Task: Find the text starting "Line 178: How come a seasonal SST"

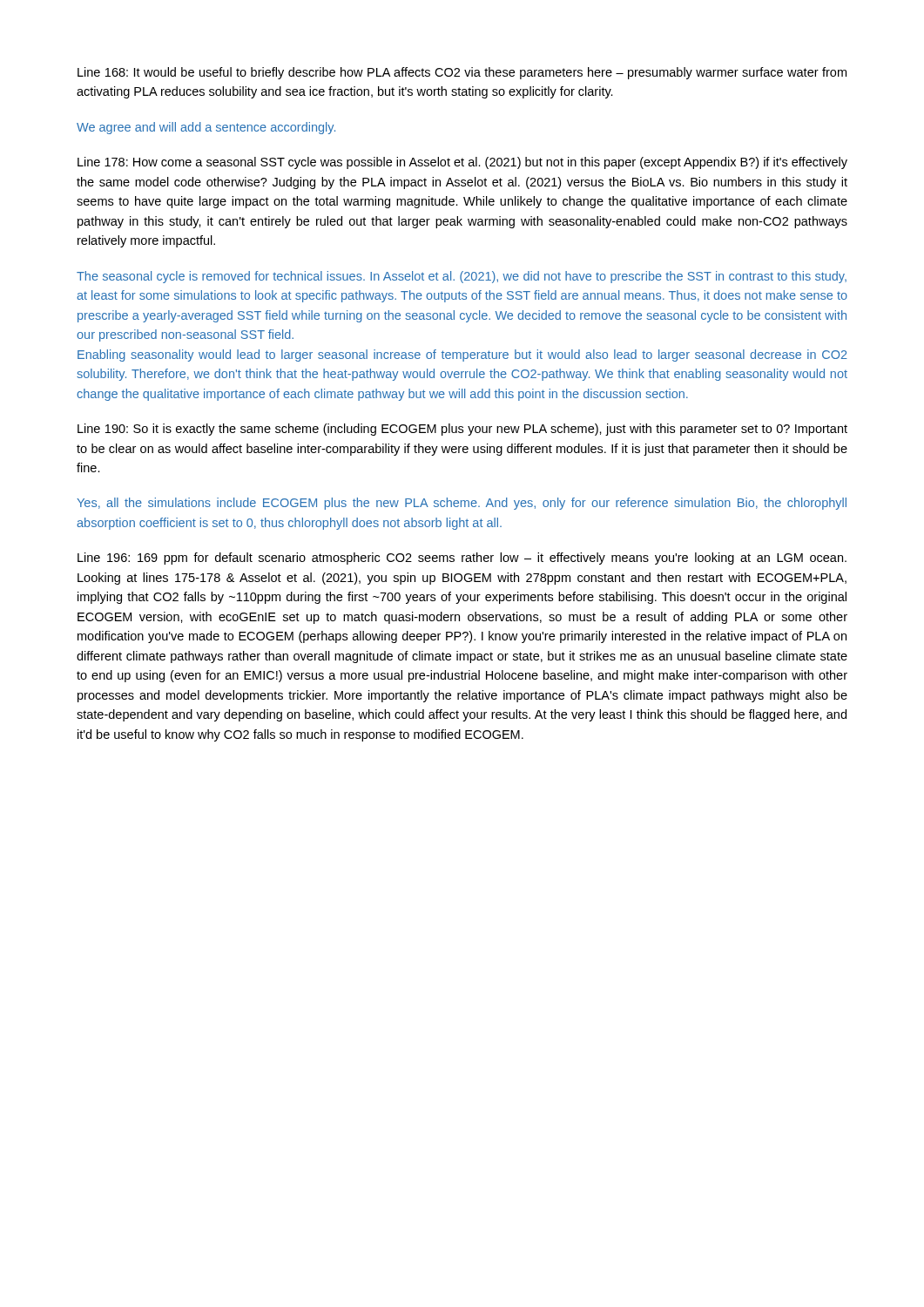Action: [x=462, y=202]
